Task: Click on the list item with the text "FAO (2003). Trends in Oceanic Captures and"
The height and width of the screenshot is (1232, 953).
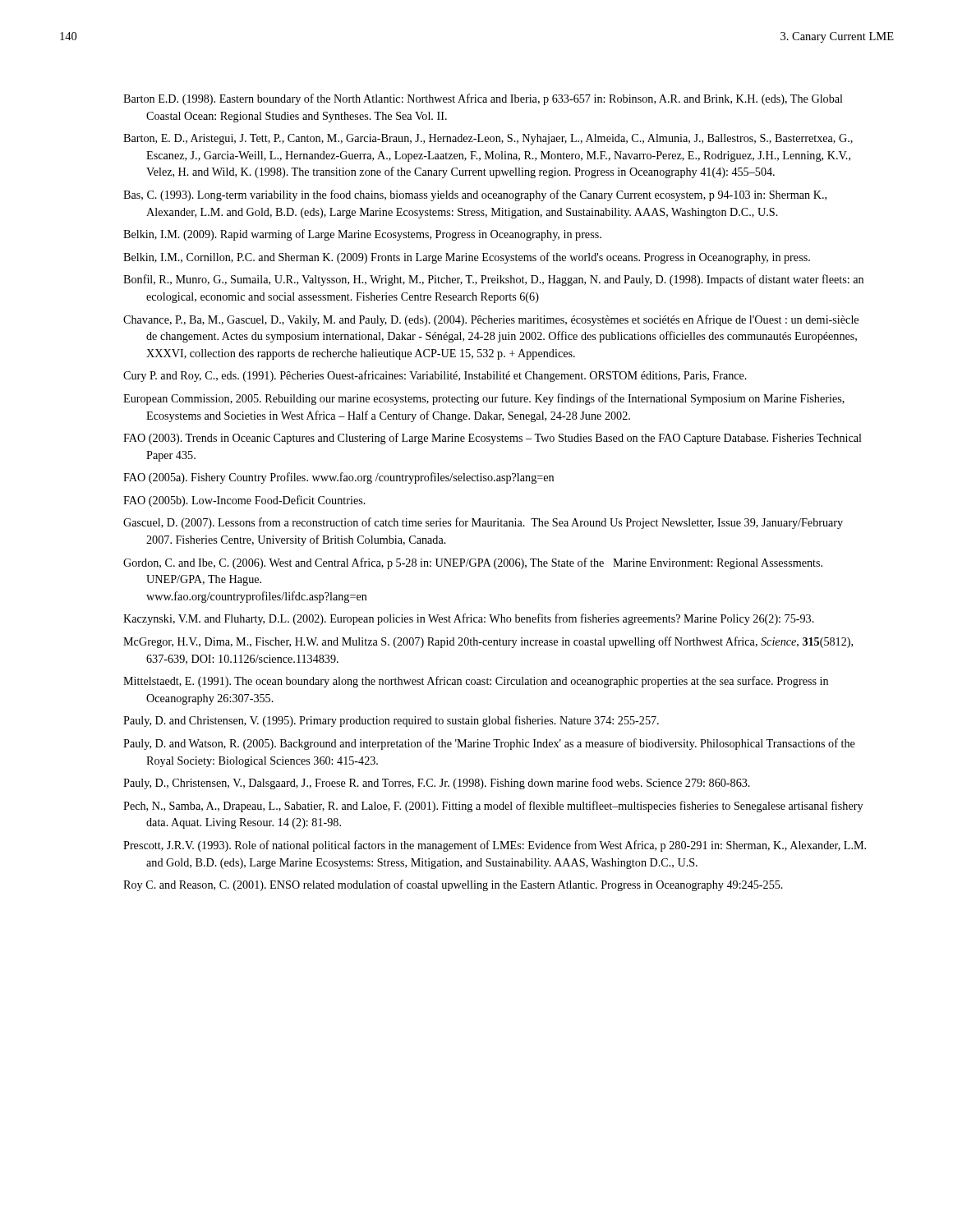Action: pos(493,446)
